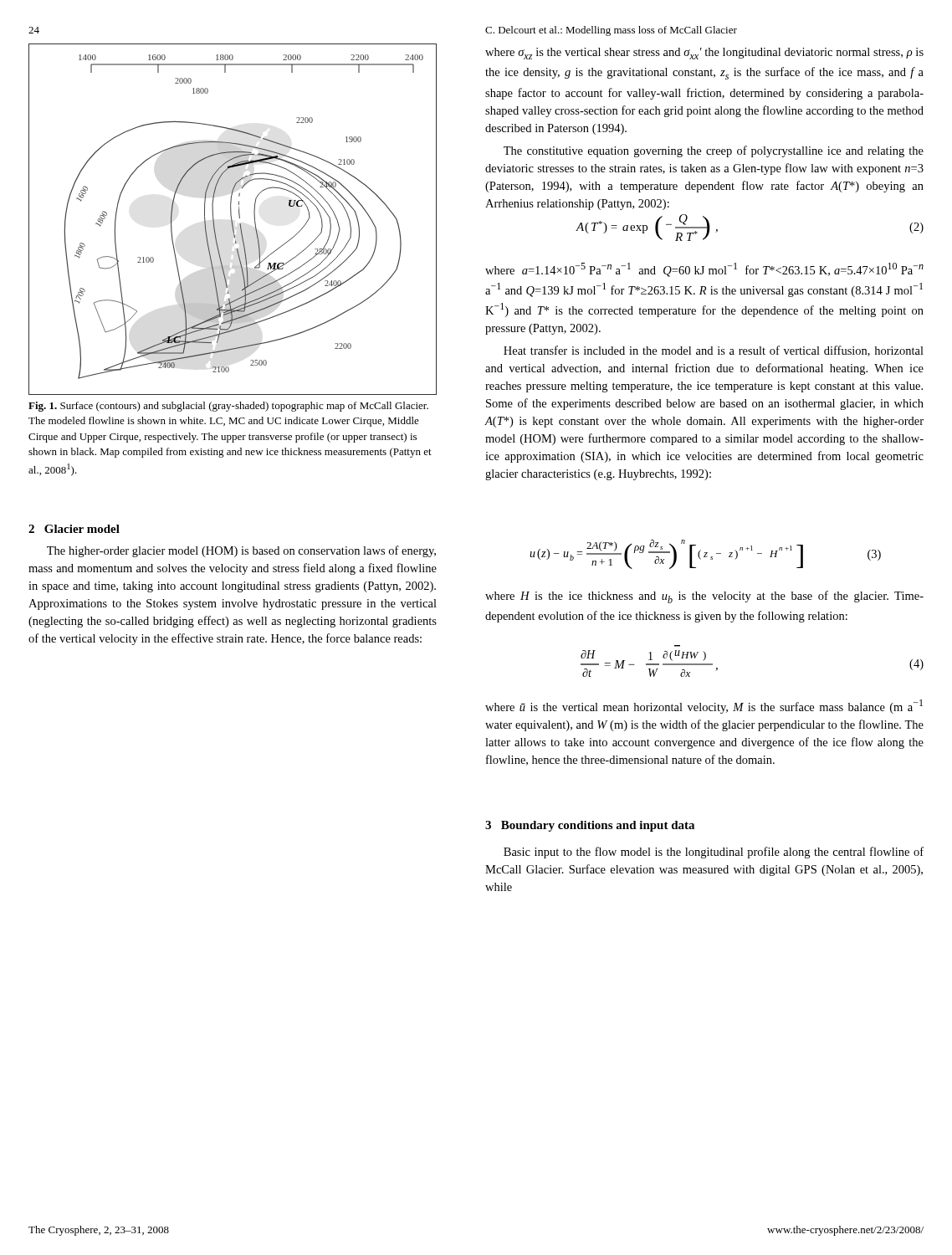This screenshot has height=1255, width=952.
Task: Select the text block that says "where a=1.14×10−5 Pa−n a−1"
Action: (704, 371)
